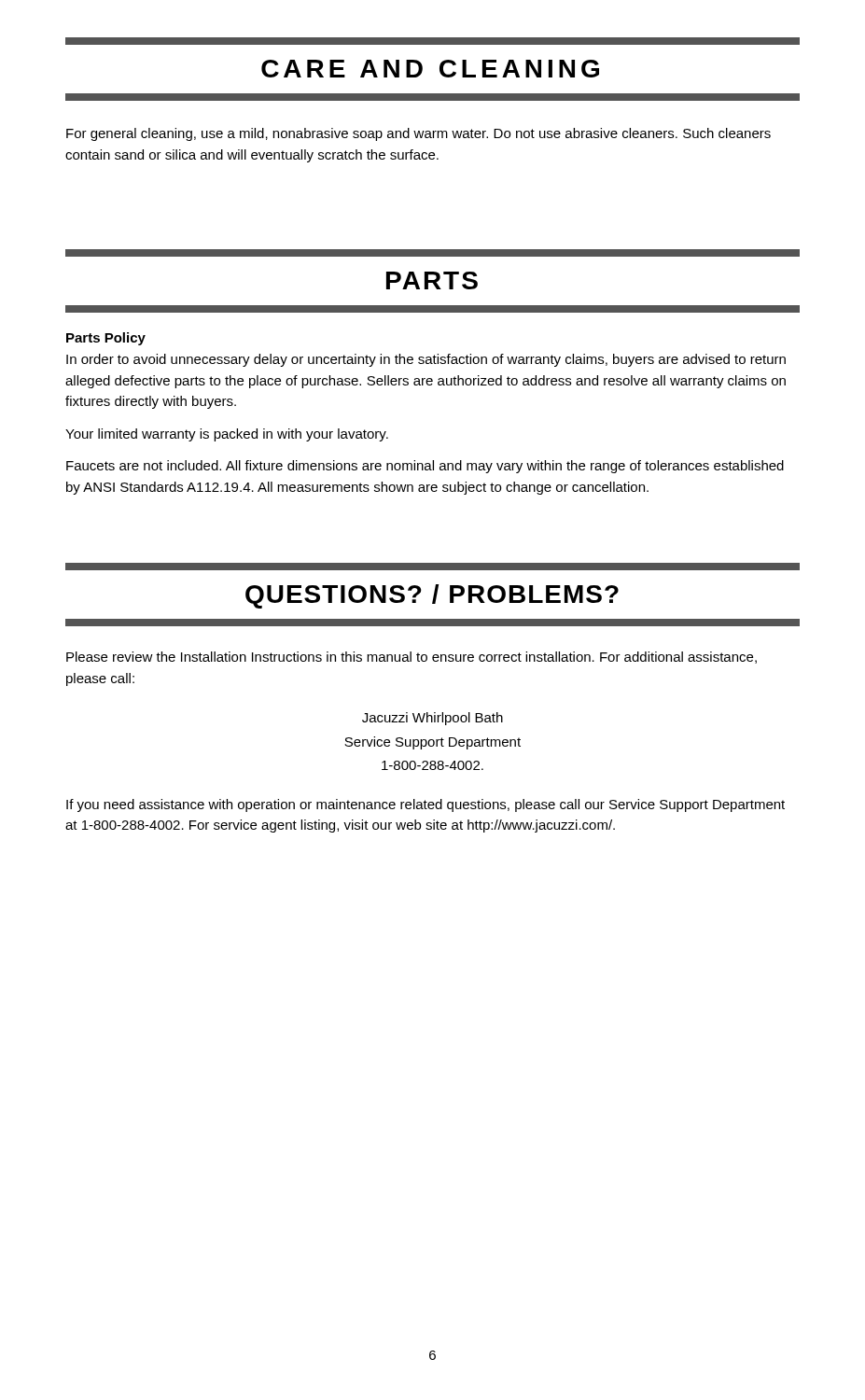Find the passage starting "QUESTIONS? / PROBLEMS?"

point(432,595)
